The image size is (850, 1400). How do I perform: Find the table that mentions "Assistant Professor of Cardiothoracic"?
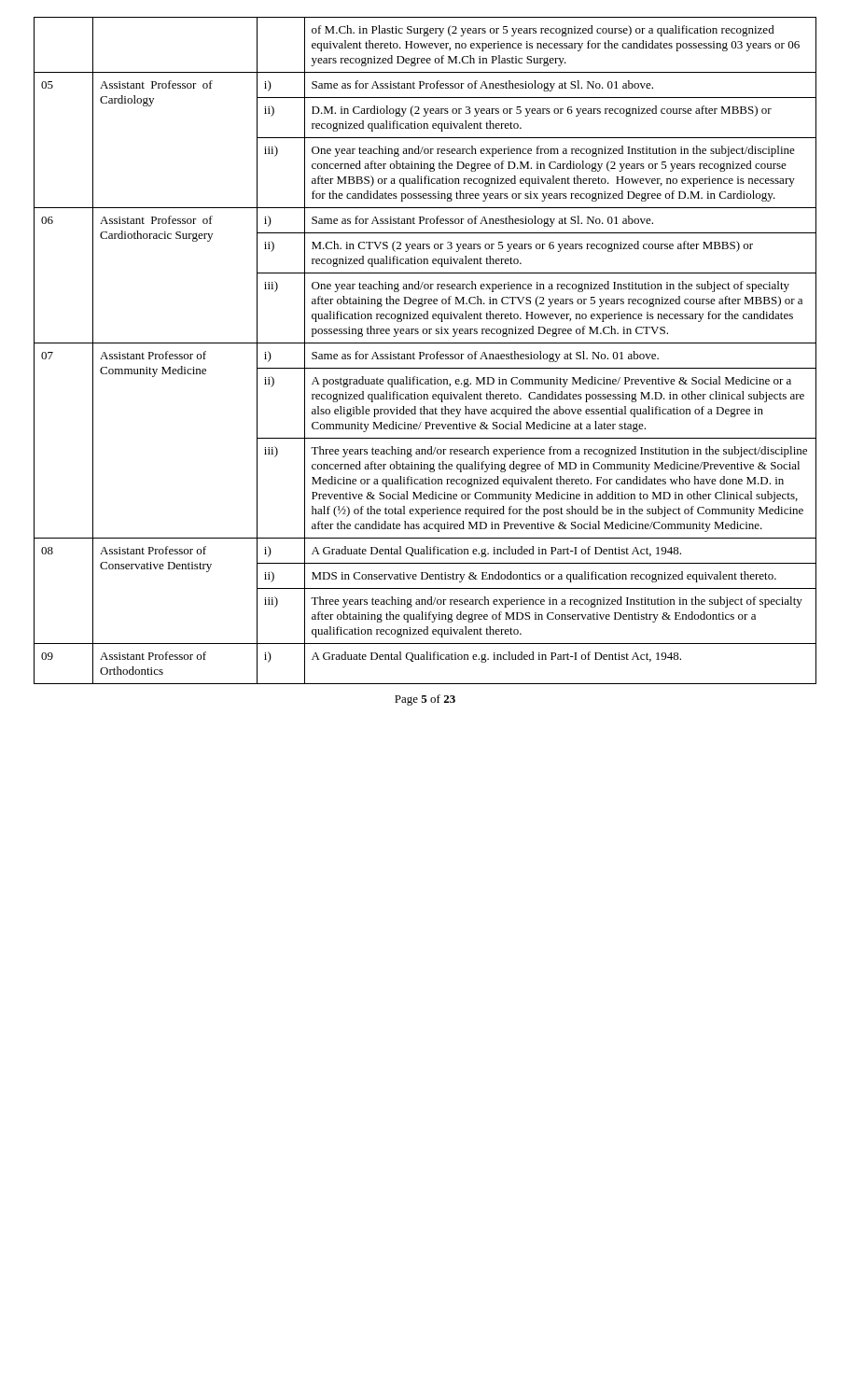click(425, 350)
